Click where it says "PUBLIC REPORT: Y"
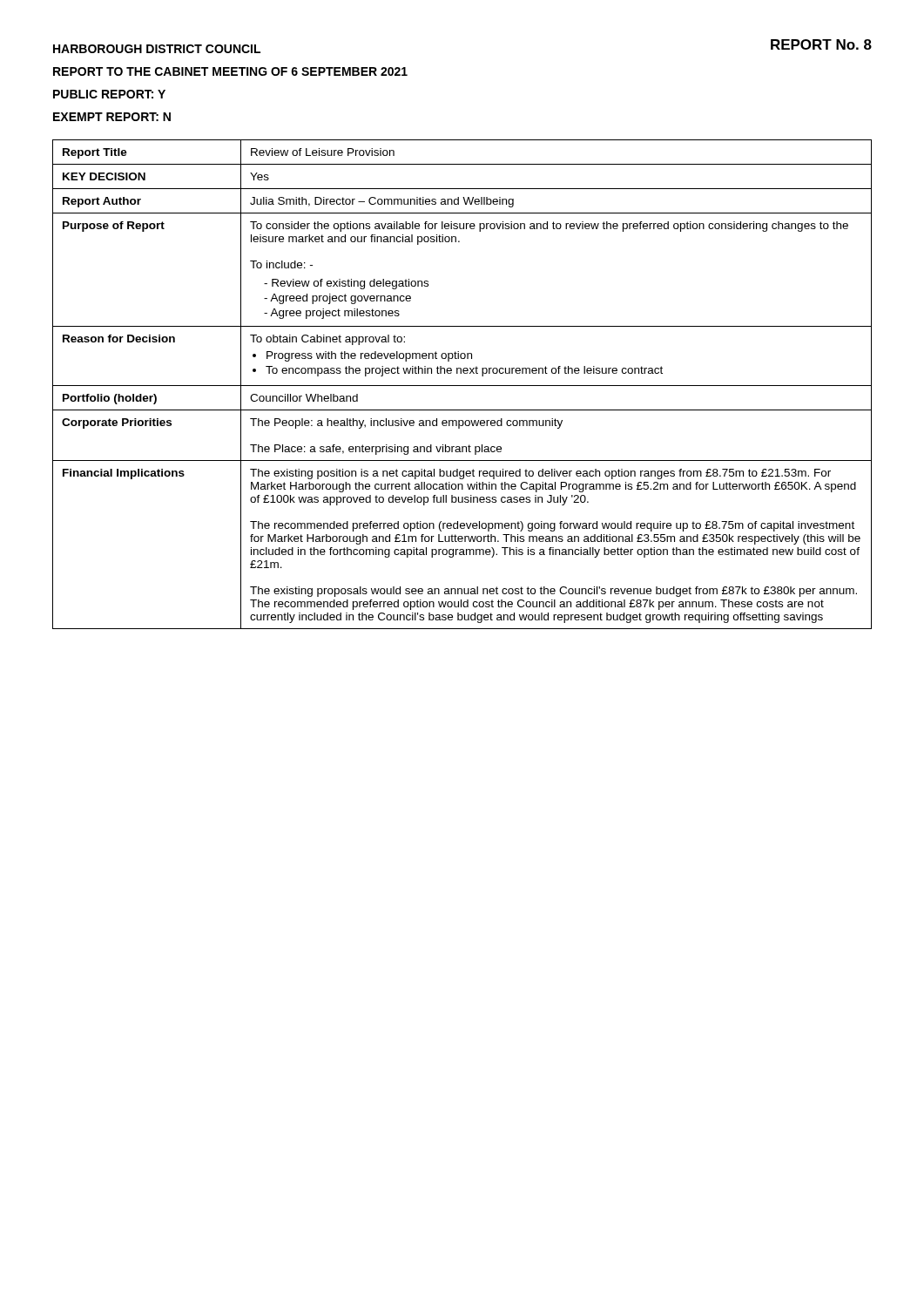 109,94
